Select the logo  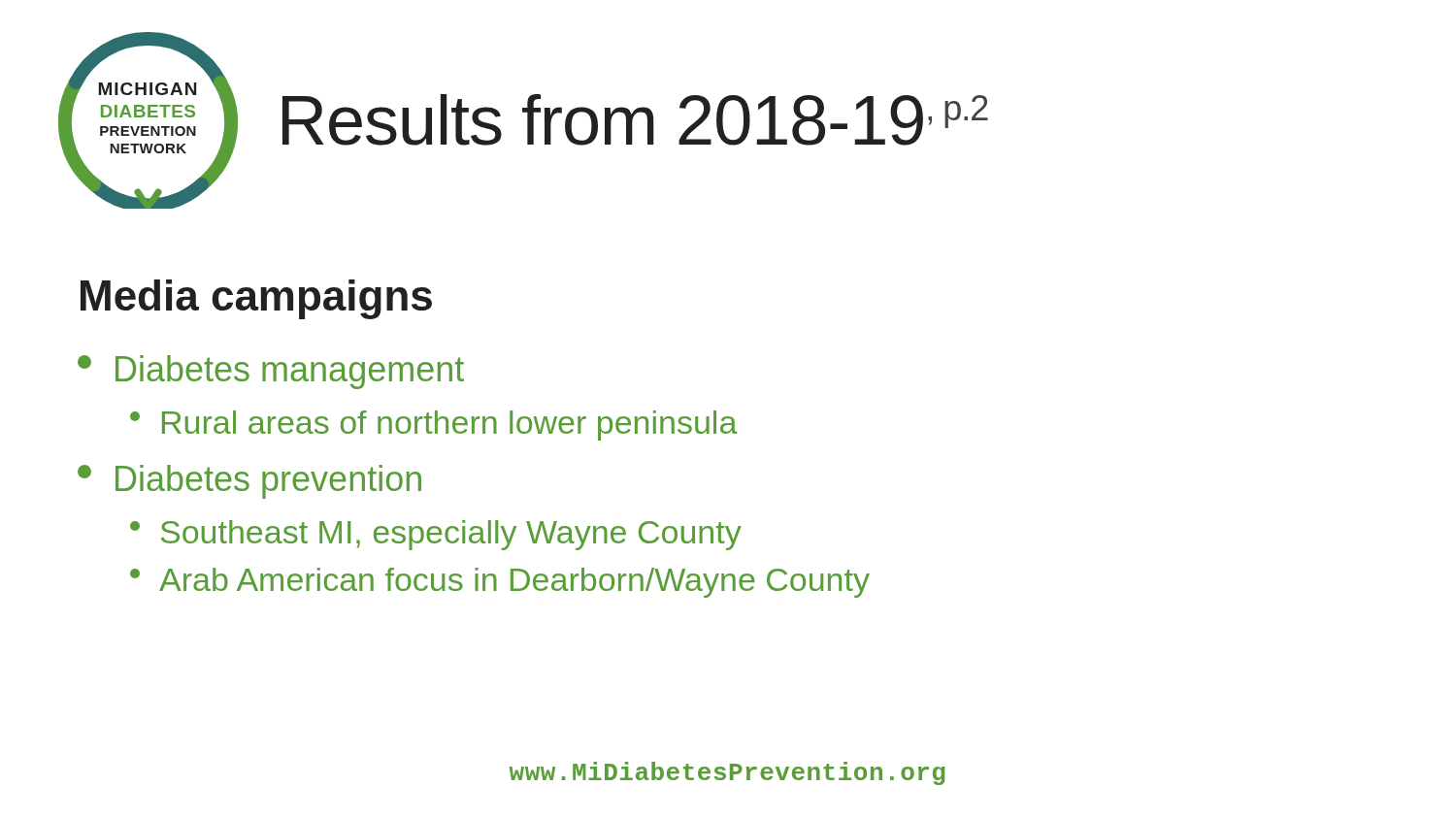148,121
